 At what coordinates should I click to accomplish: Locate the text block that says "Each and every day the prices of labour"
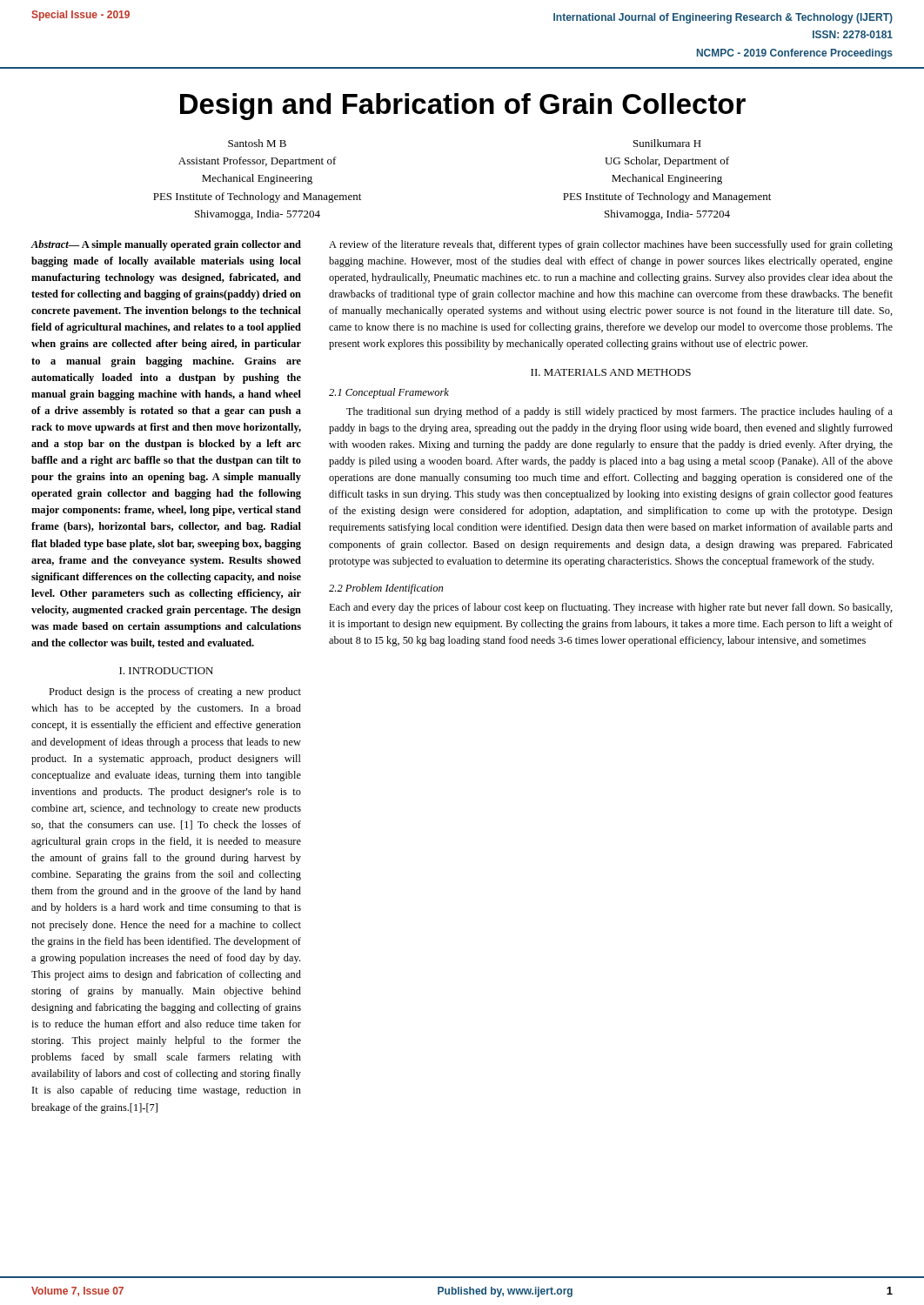611,624
